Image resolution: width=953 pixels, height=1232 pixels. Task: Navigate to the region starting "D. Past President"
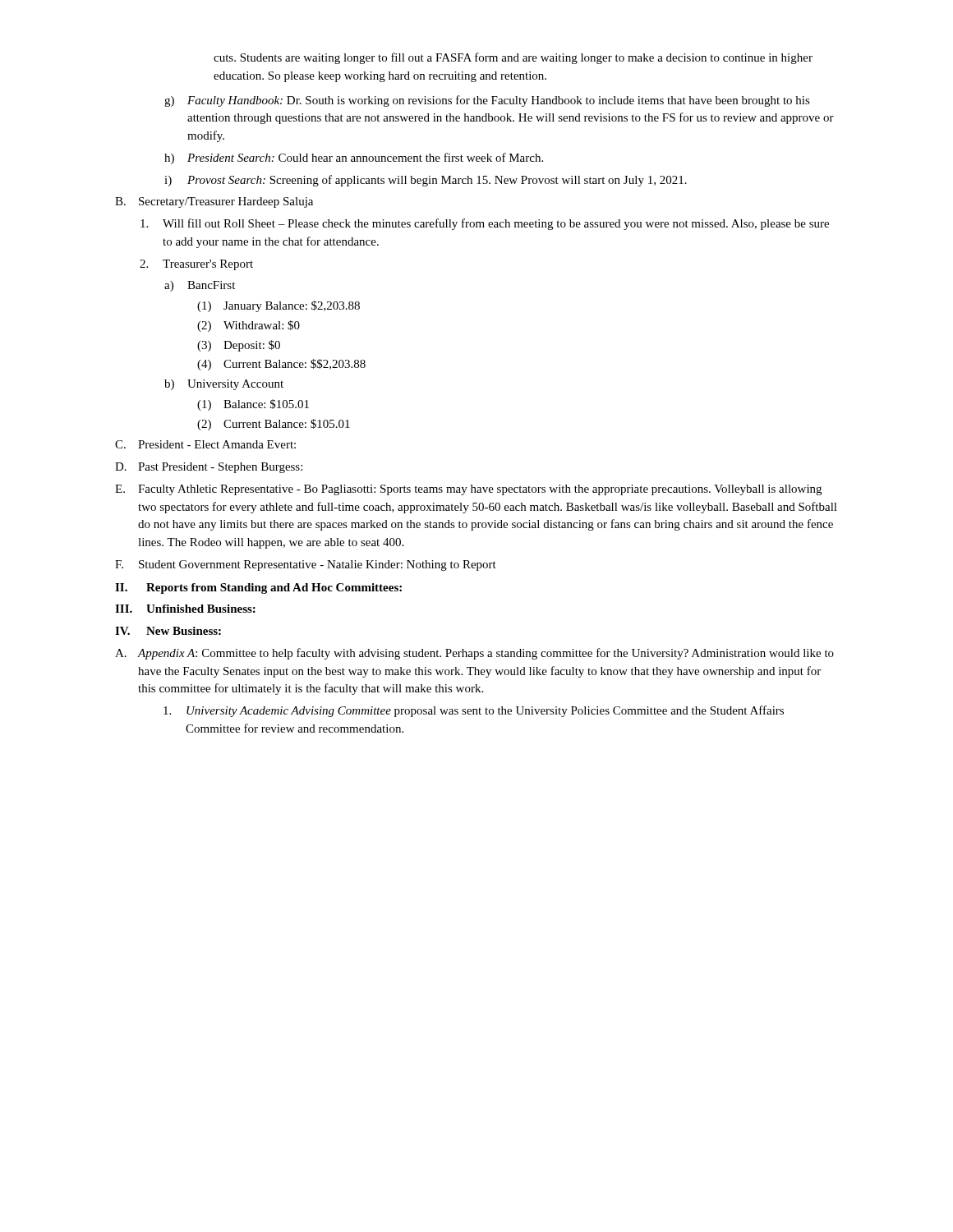[x=209, y=468]
